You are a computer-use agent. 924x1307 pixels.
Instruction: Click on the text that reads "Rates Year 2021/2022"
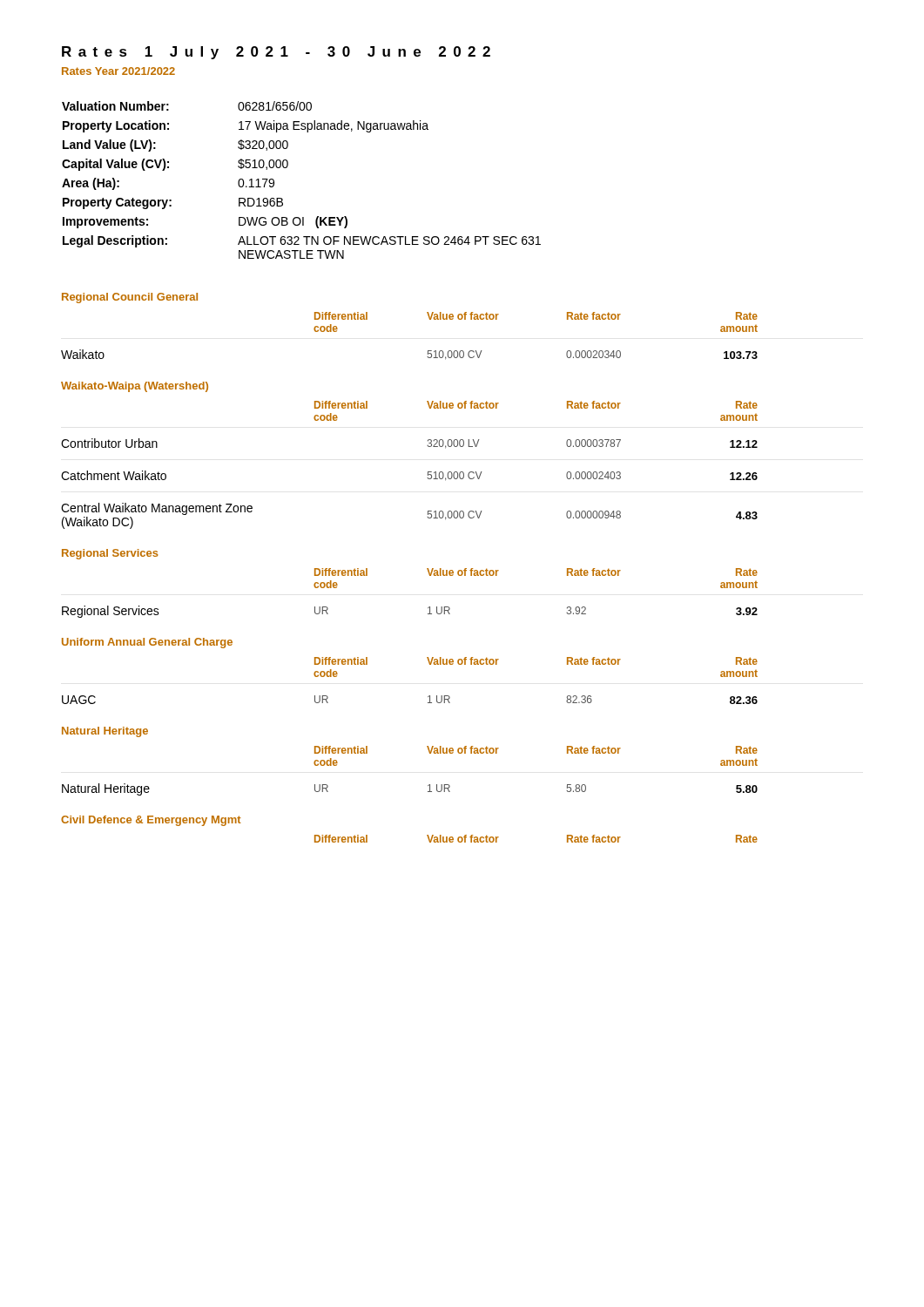point(118,71)
